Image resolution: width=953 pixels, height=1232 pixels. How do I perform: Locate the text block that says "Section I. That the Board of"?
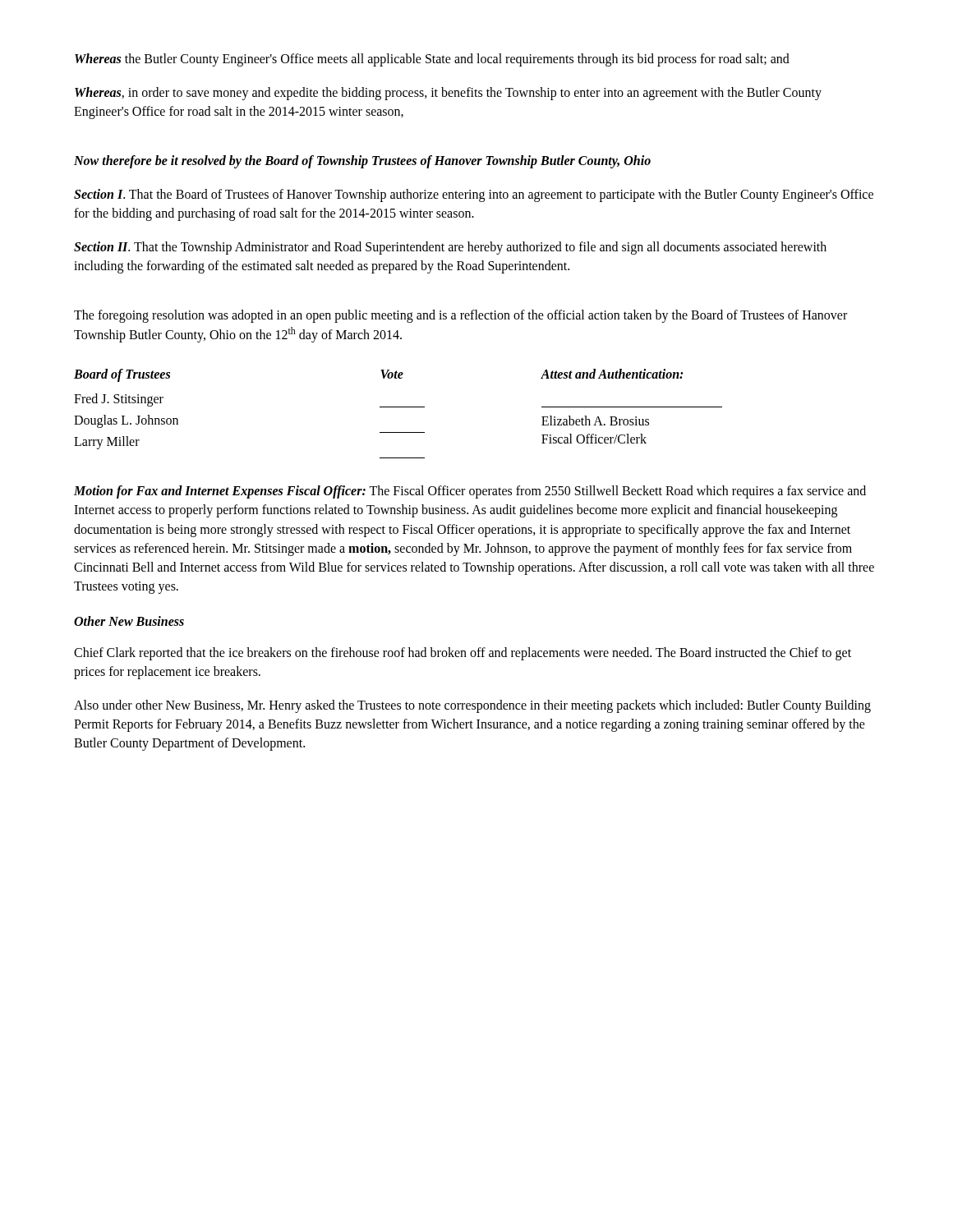pos(476,204)
